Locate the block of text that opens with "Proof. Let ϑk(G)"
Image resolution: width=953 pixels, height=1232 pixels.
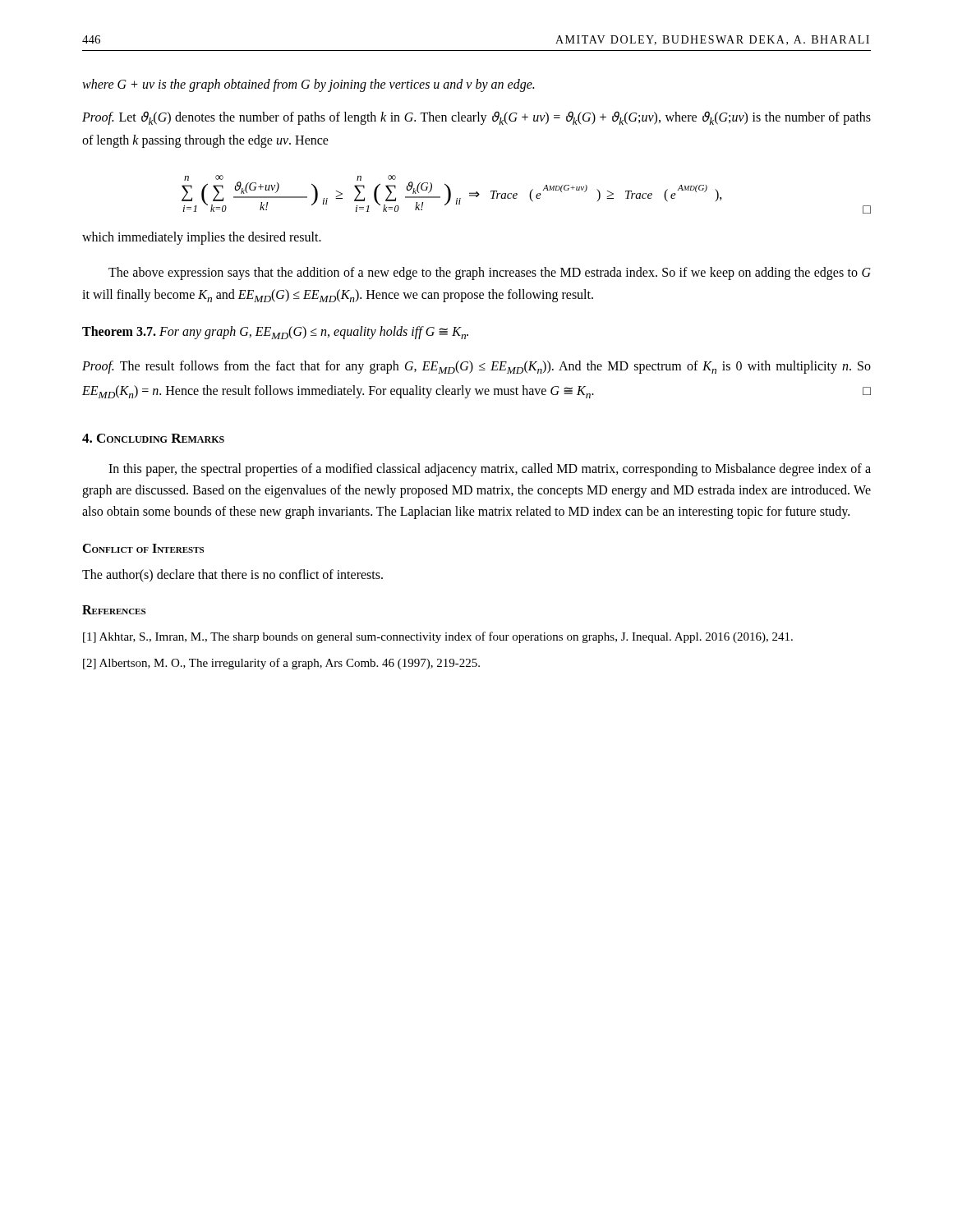476,128
